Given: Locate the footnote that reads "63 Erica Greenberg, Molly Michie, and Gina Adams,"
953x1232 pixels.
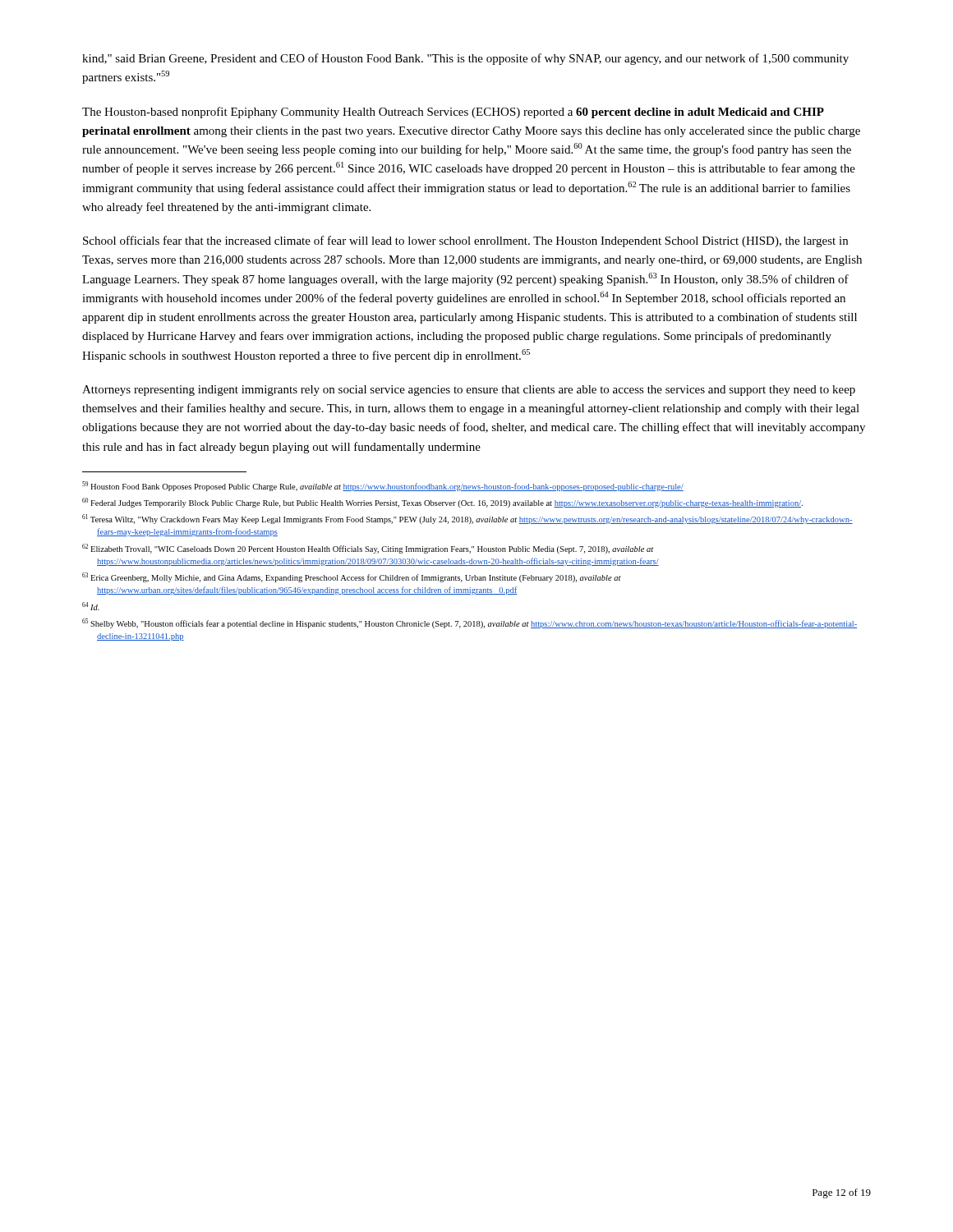Looking at the screenshot, I should tap(351, 583).
